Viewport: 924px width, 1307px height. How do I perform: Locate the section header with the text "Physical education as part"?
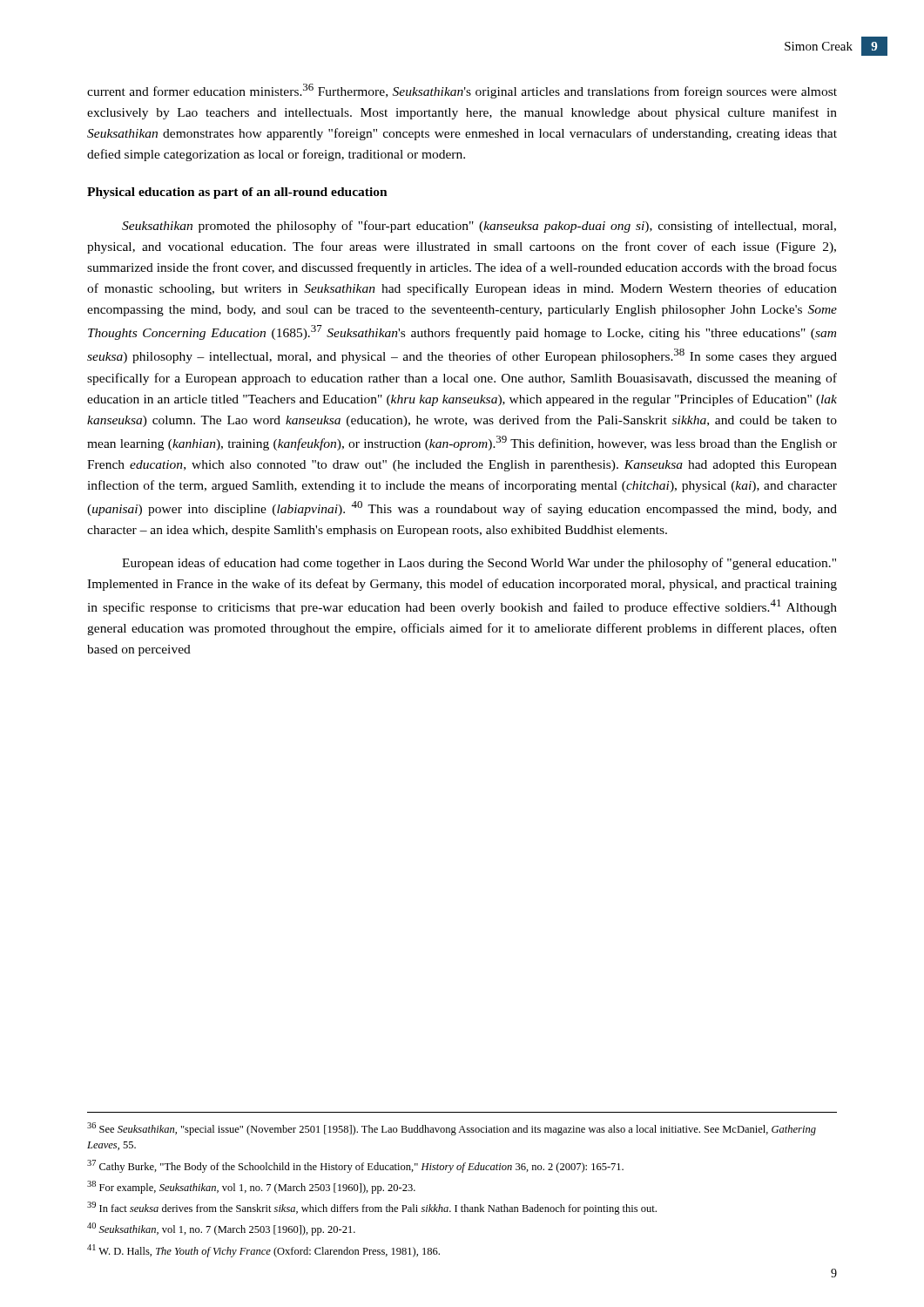237,191
